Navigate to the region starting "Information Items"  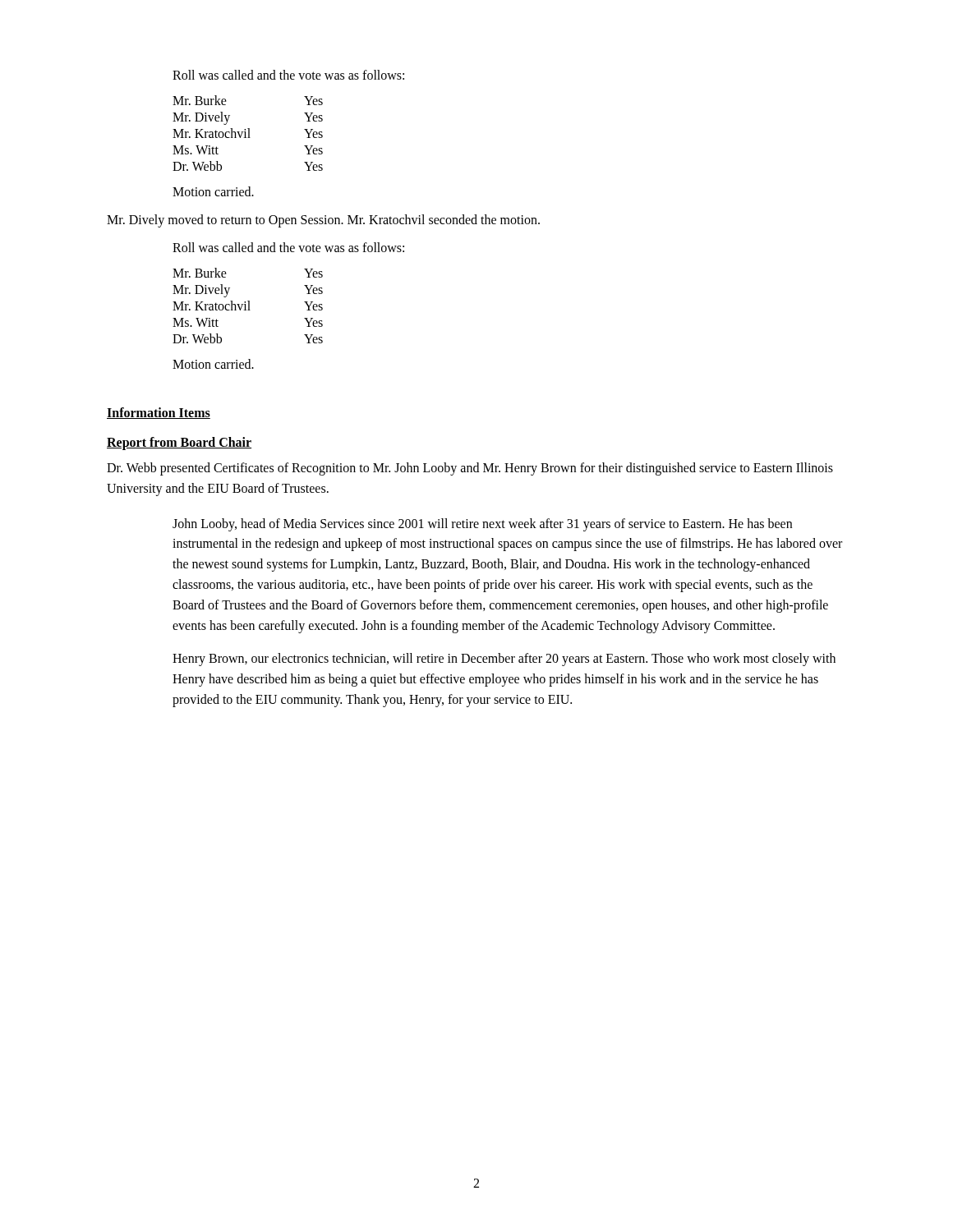click(x=158, y=413)
